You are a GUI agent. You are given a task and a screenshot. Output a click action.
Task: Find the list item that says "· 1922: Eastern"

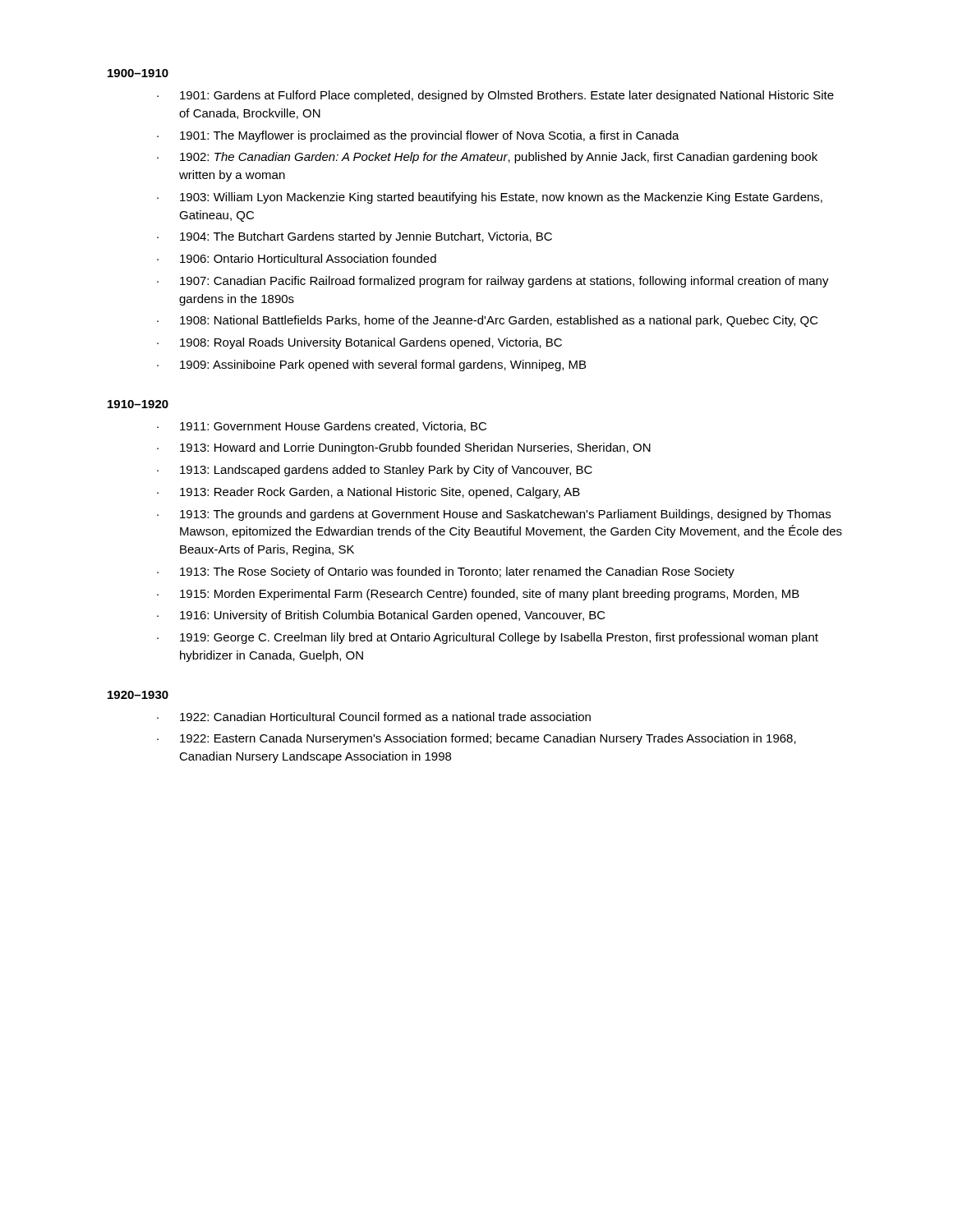click(501, 747)
